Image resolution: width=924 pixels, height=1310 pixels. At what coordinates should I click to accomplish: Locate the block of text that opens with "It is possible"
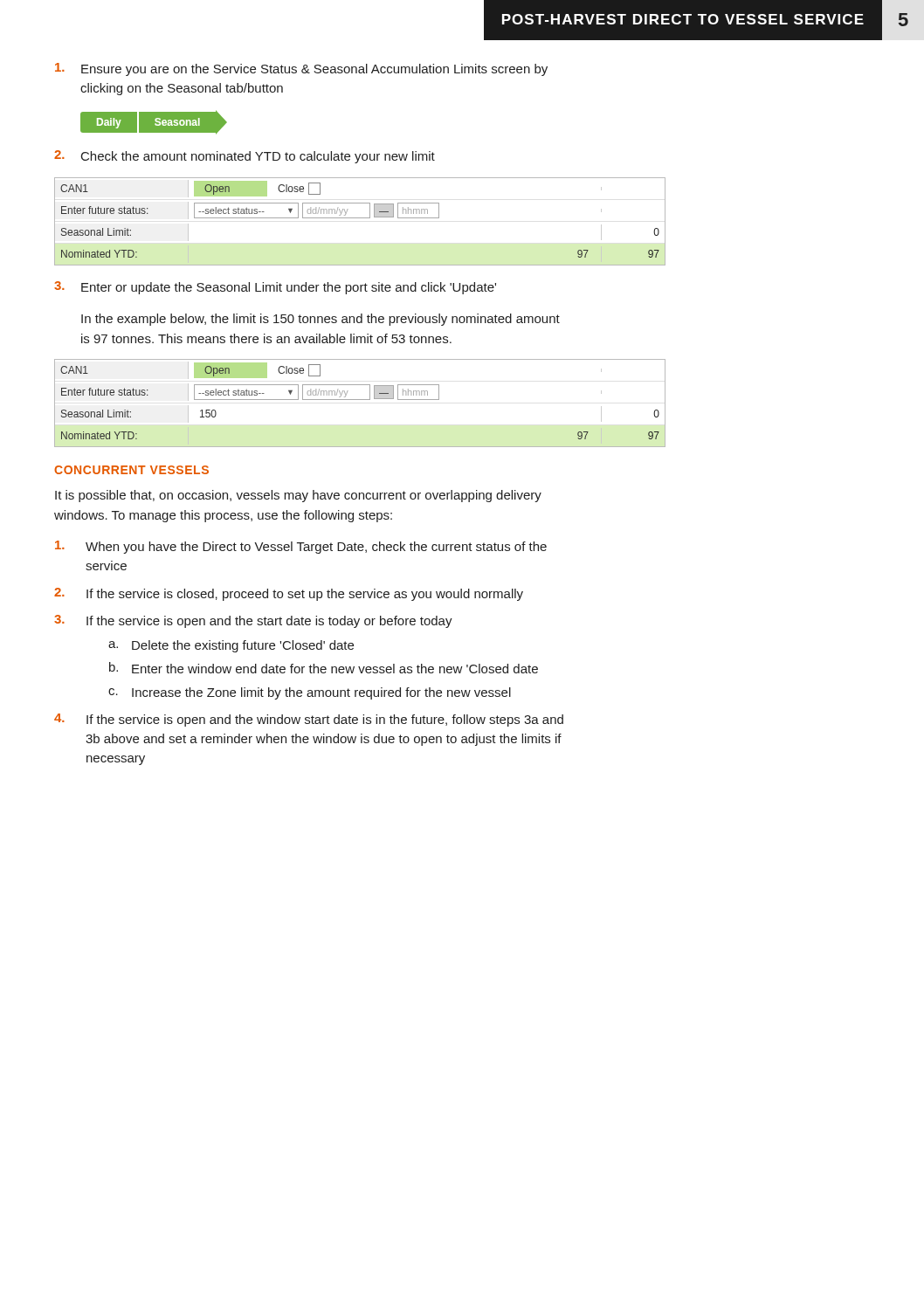click(298, 505)
